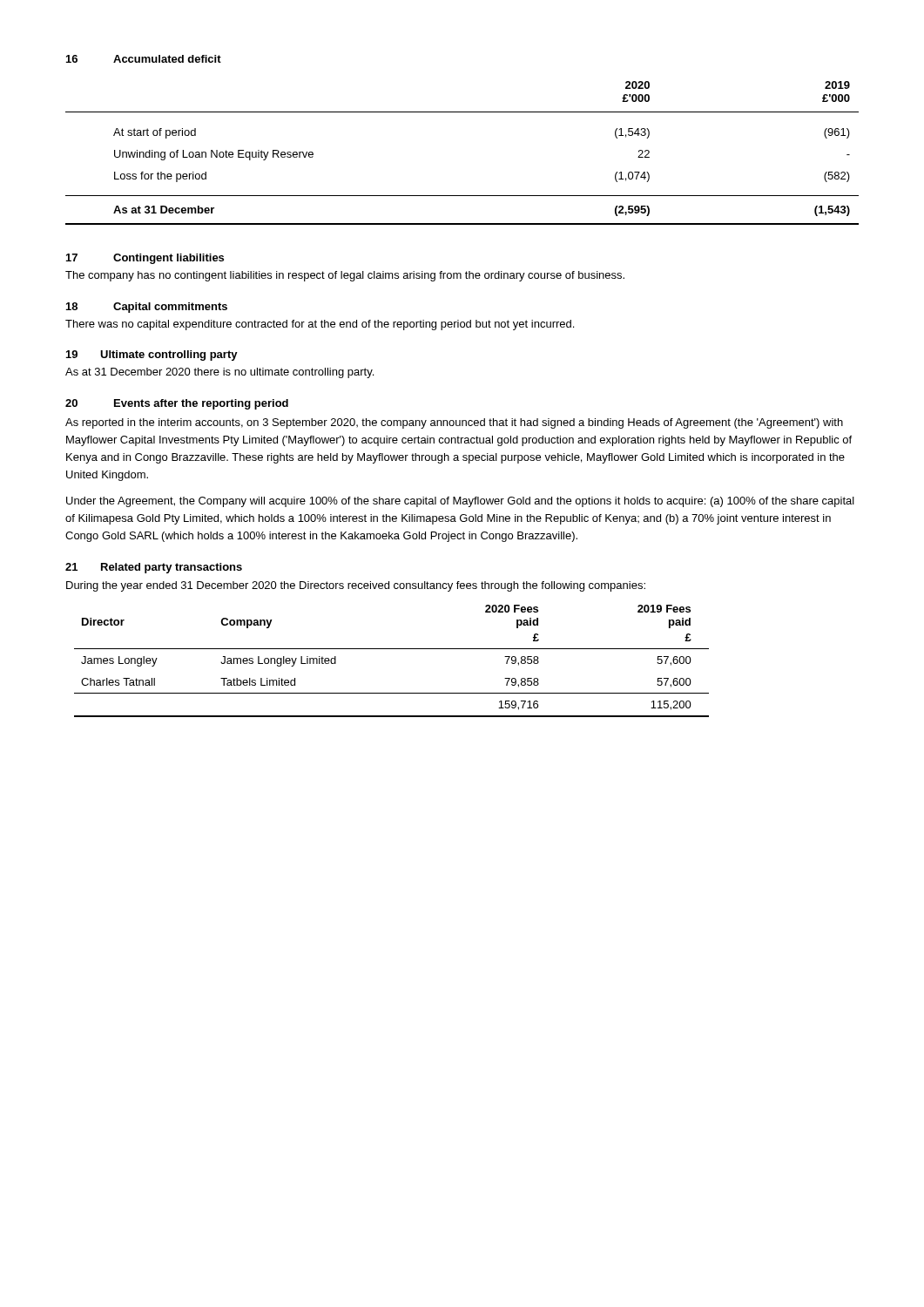
Task: Locate the text block that says "There was no capital"
Action: point(320,323)
